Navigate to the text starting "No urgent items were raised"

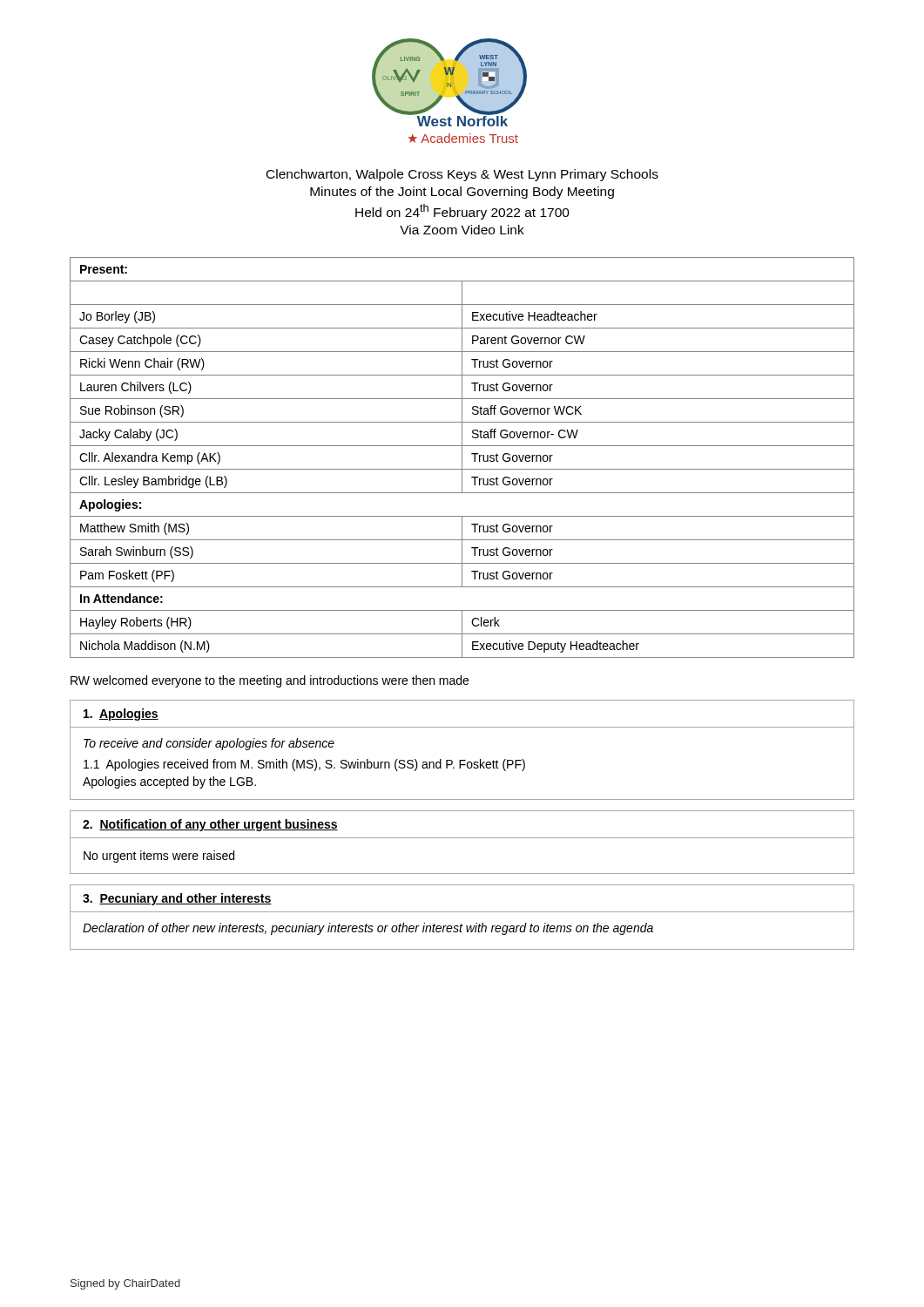click(x=159, y=856)
